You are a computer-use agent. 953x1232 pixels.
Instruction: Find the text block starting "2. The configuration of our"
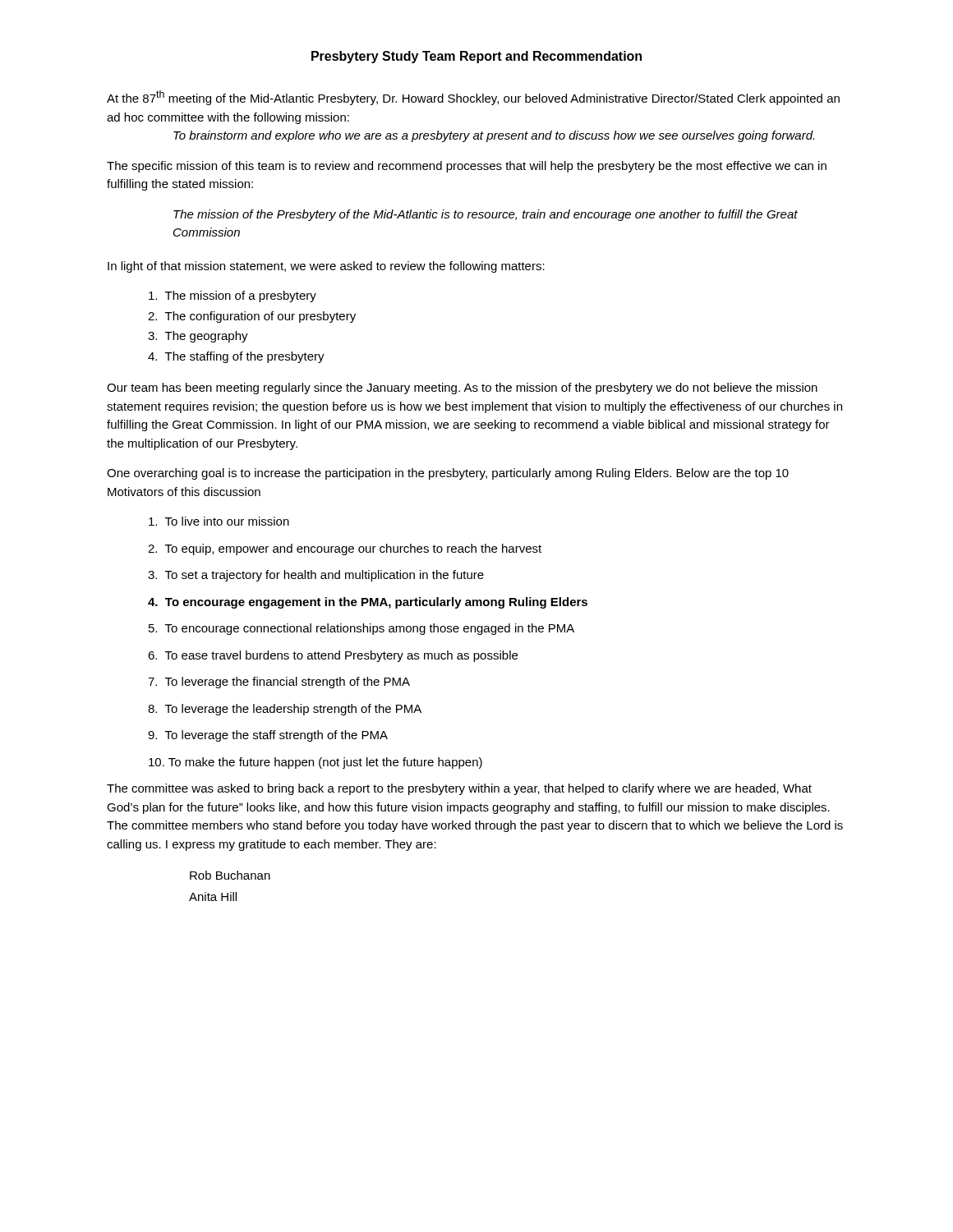252,315
